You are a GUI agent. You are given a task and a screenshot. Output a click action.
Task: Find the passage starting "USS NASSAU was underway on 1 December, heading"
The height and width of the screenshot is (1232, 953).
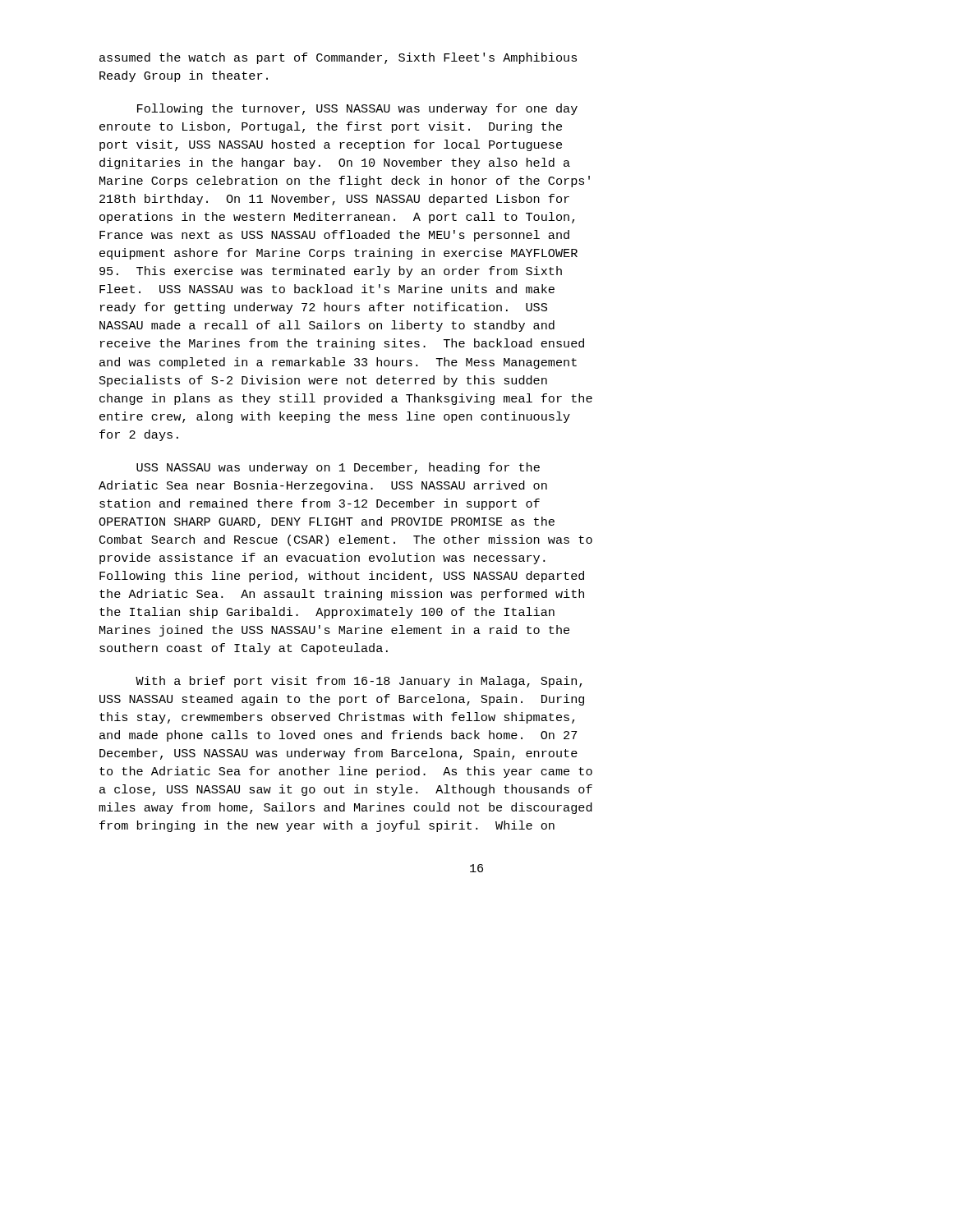coord(346,558)
